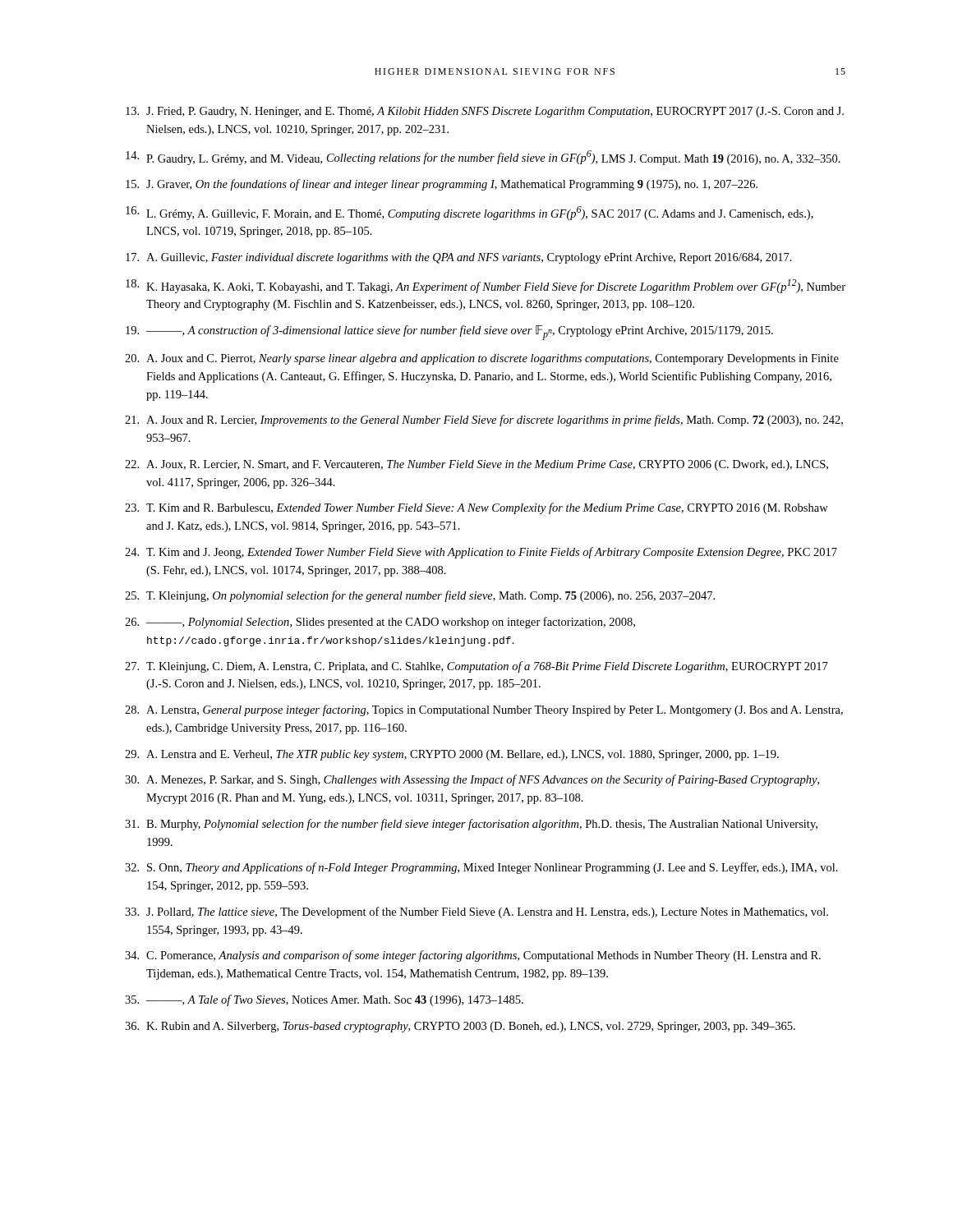Find the list item with the text "13. J. Fried, P. Gaudry, N. Heninger,"
The height and width of the screenshot is (1232, 953).
click(x=476, y=120)
